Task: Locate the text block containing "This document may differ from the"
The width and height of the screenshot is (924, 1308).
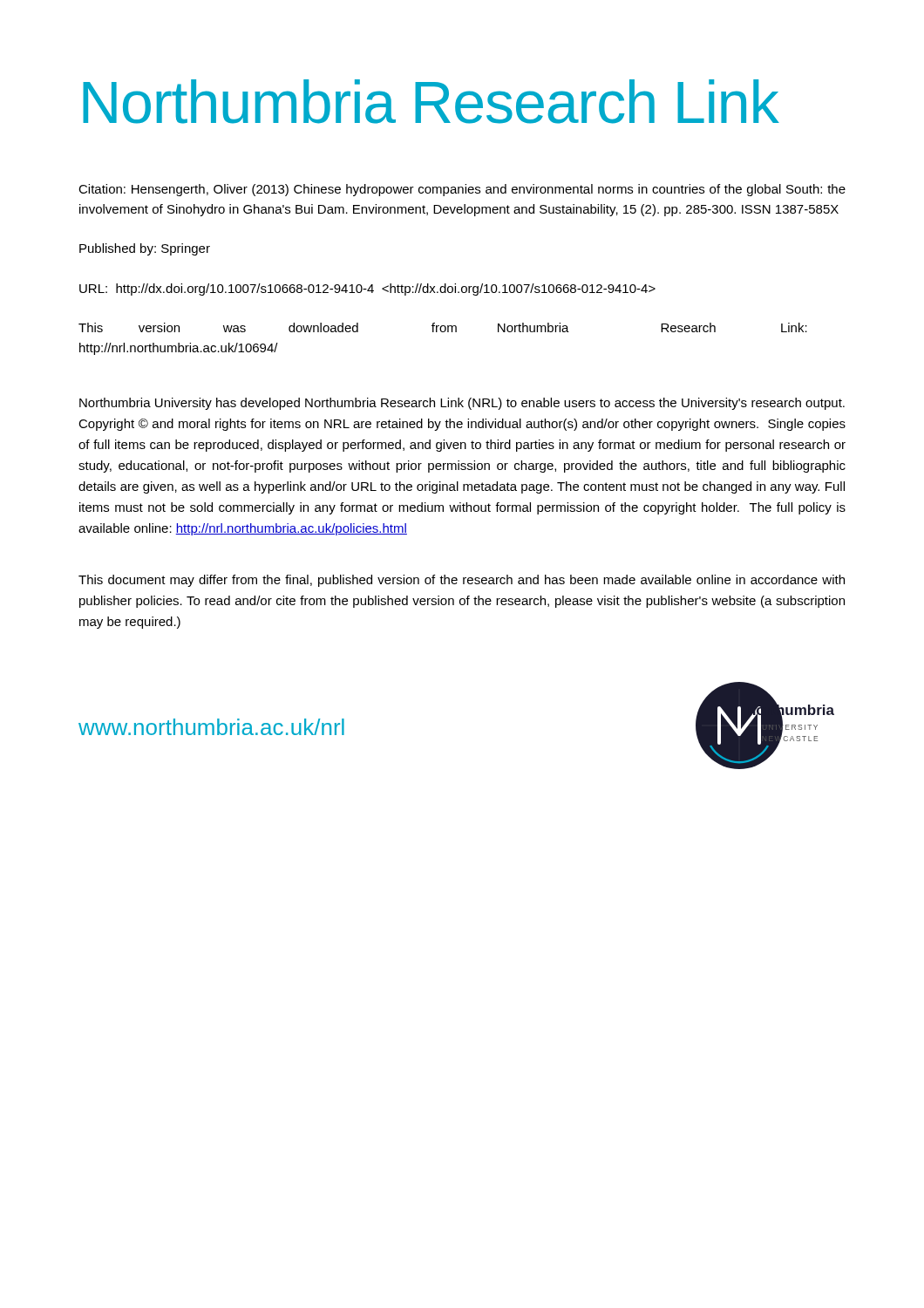Action: click(x=462, y=601)
